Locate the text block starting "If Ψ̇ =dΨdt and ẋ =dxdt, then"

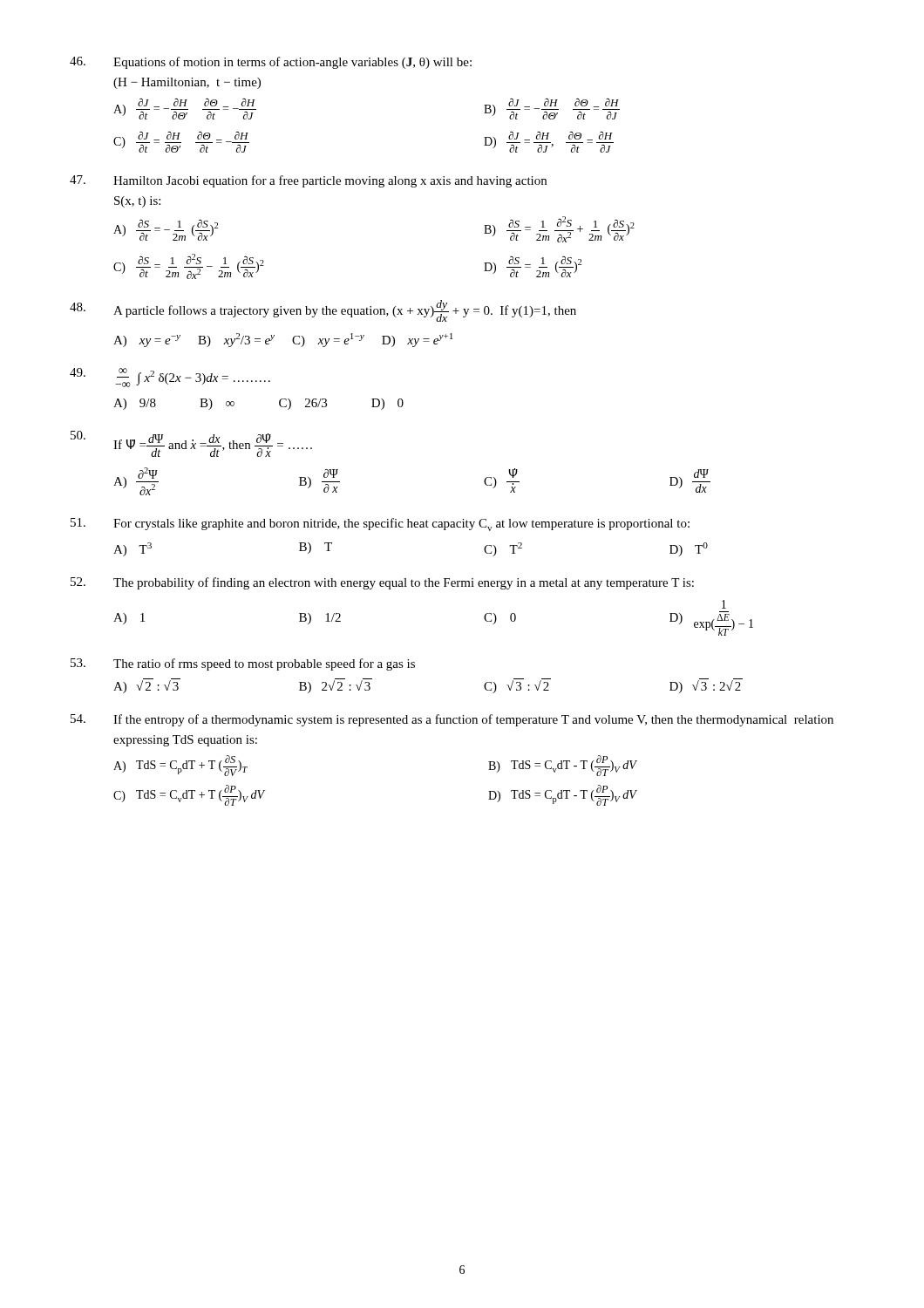click(x=213, y=443)
